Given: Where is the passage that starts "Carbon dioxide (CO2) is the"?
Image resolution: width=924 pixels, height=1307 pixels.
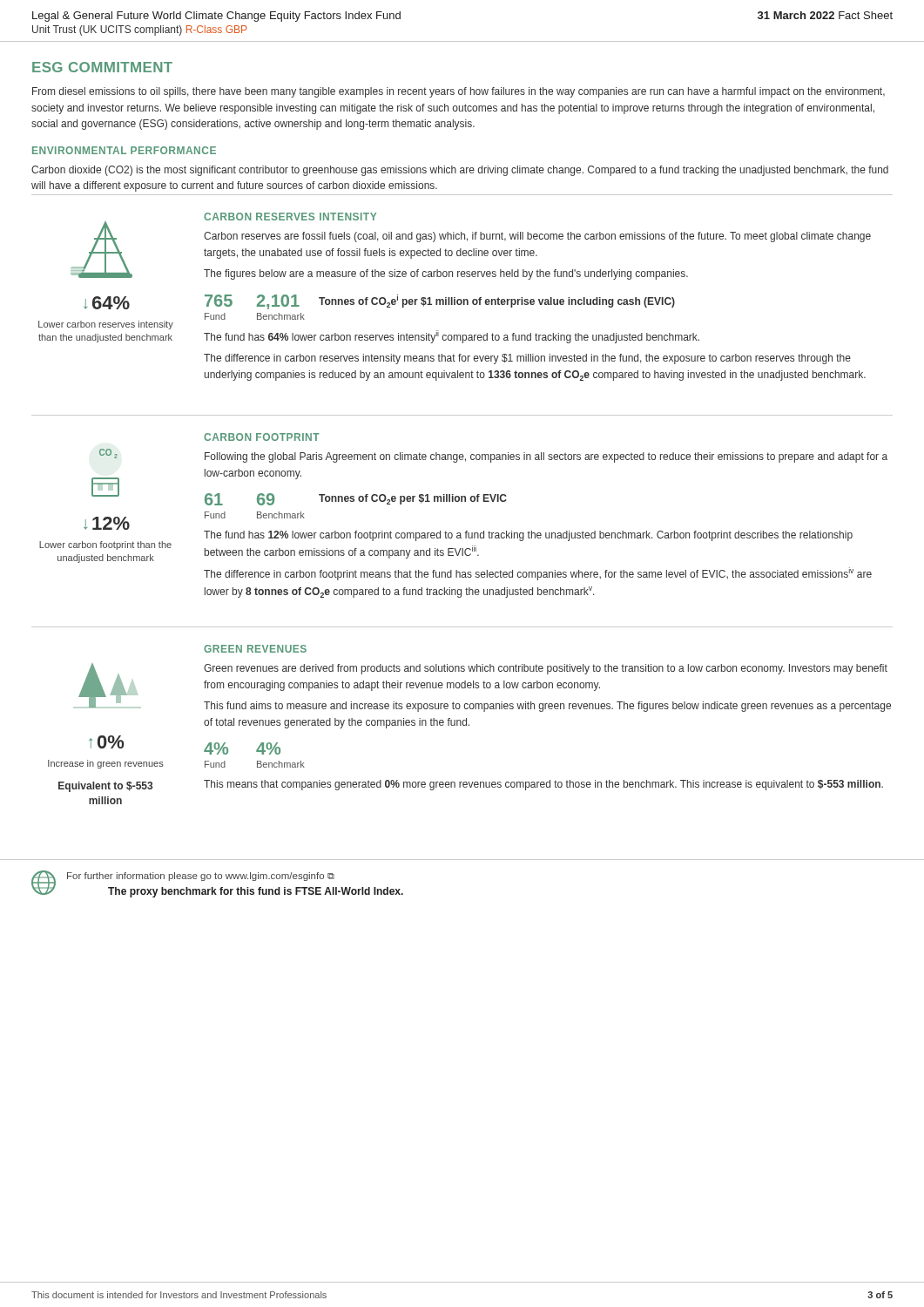Looking at the screenshot, I should (x=460, y=178).
